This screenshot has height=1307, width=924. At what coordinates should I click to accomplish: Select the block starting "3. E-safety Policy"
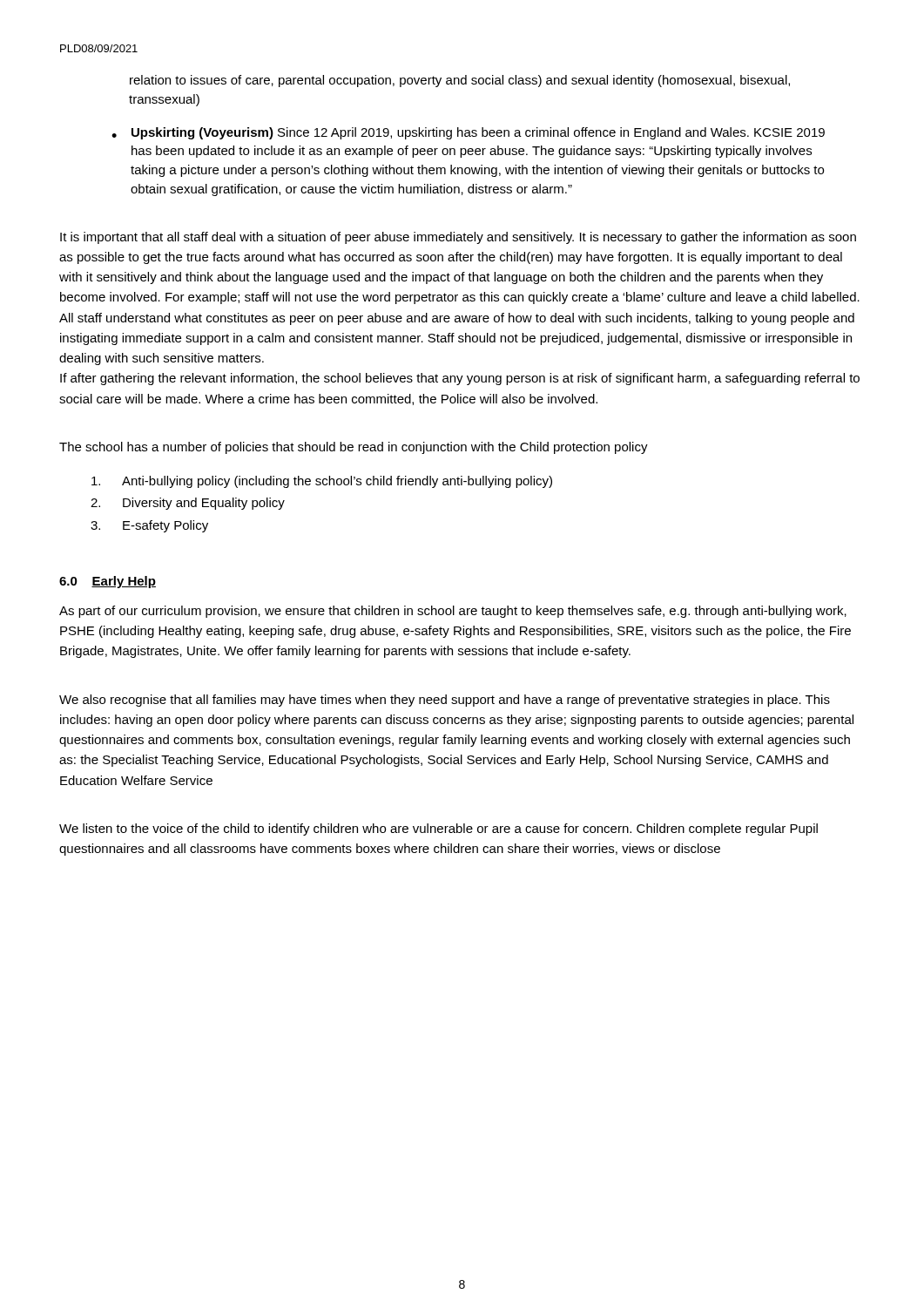(149, 526)
